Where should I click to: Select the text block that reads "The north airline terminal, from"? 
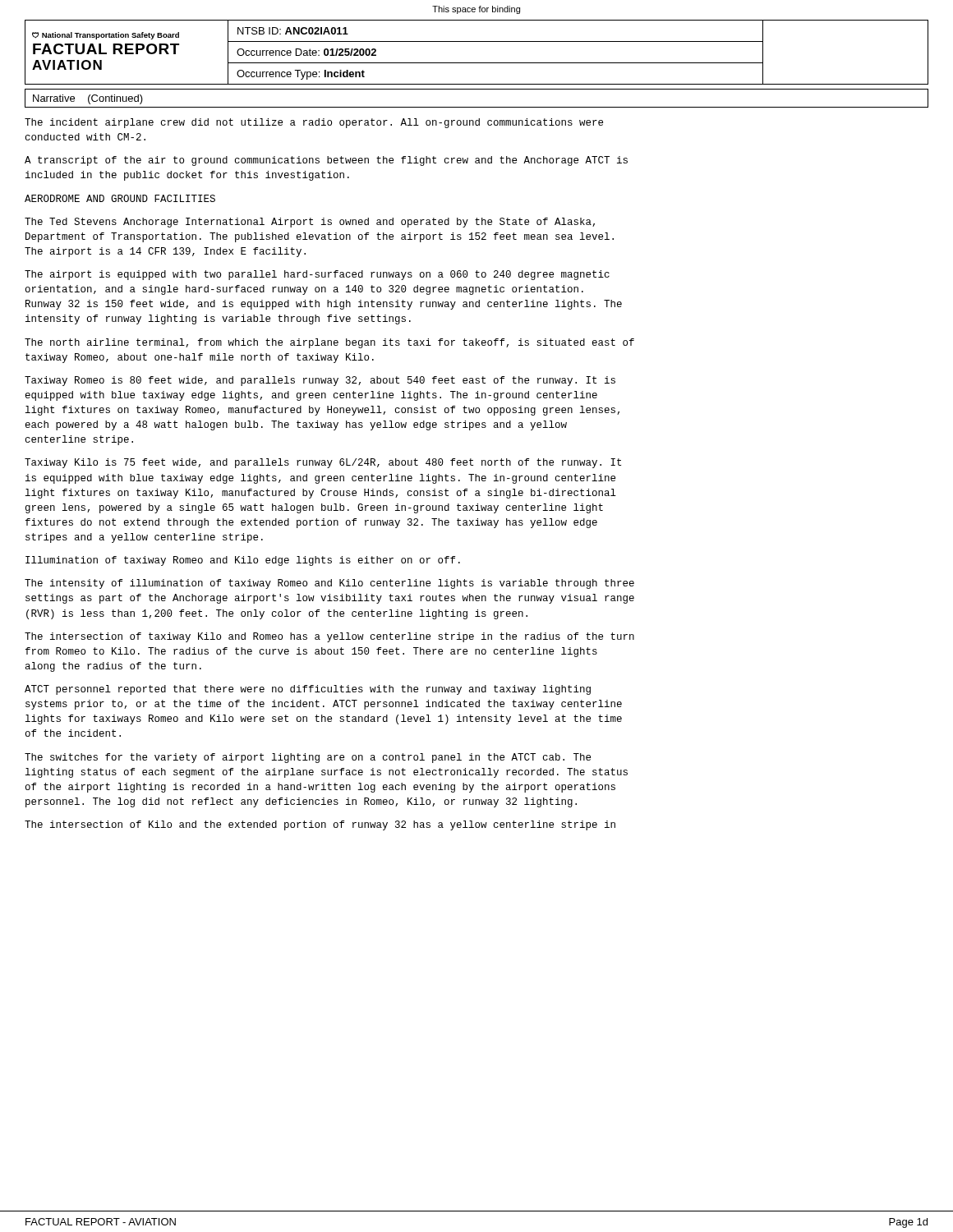tap(330, 350)
